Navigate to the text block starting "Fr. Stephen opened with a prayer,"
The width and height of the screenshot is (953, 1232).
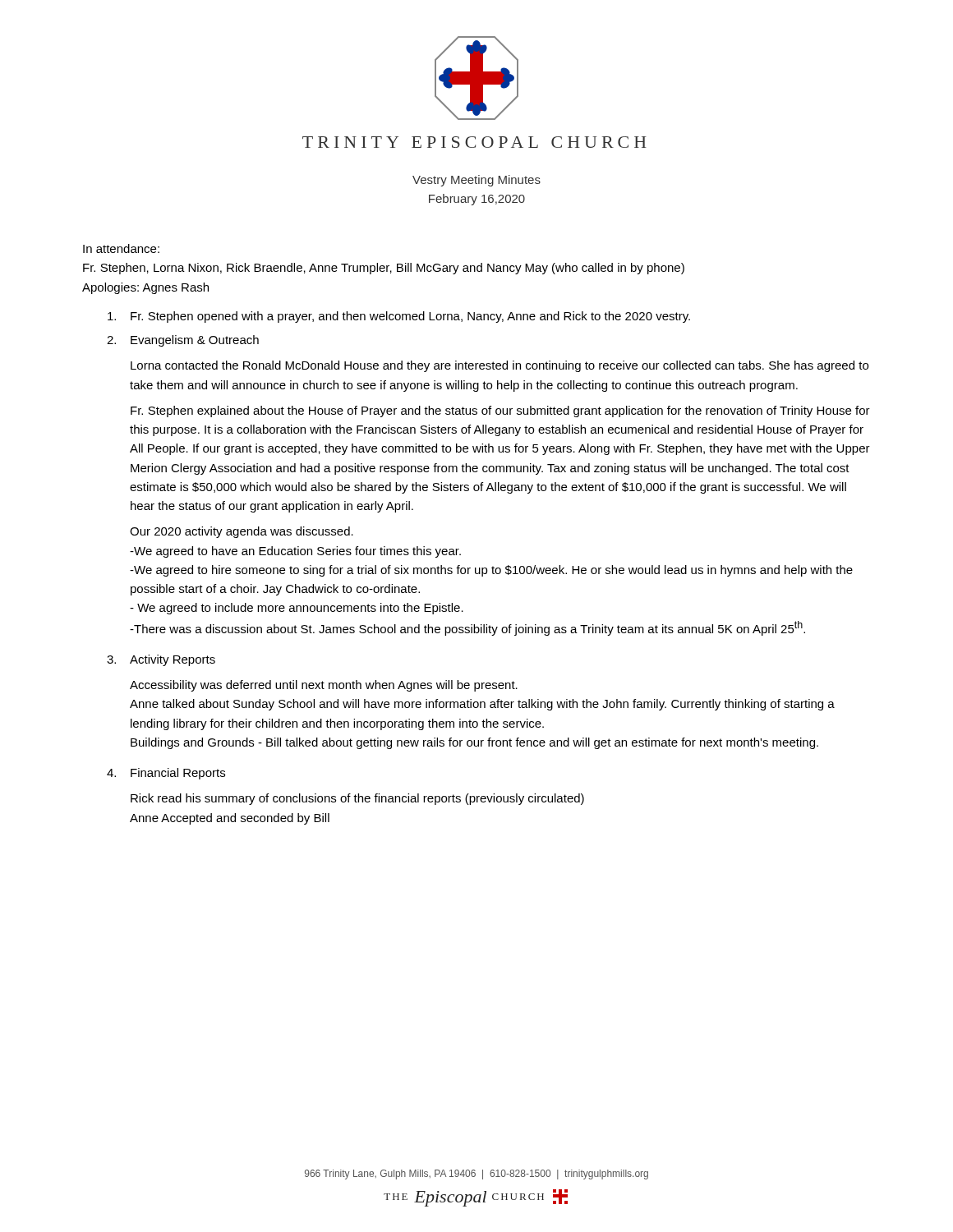coord(489,316)
